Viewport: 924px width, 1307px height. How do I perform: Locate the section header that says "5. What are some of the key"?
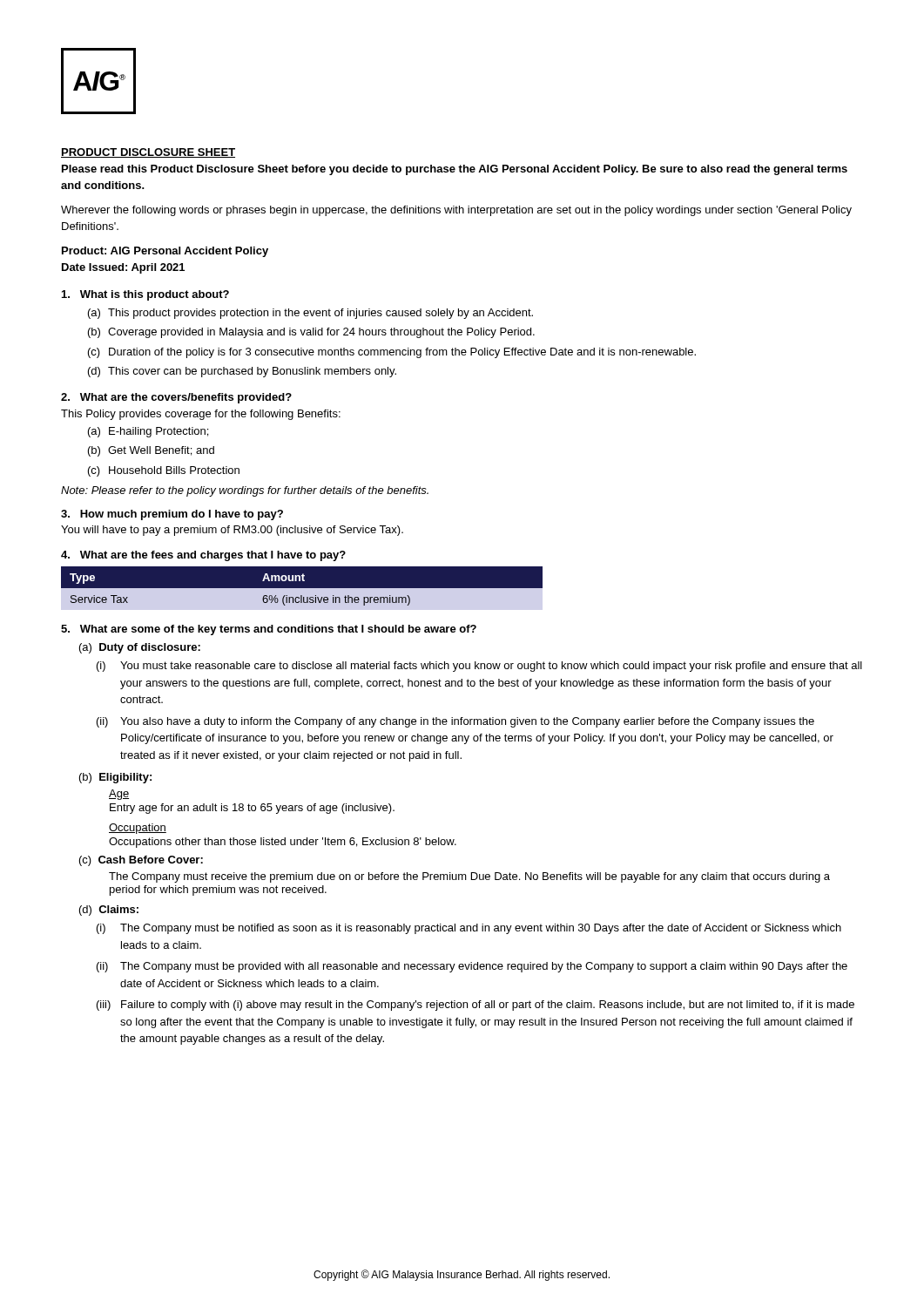(269, 629)
